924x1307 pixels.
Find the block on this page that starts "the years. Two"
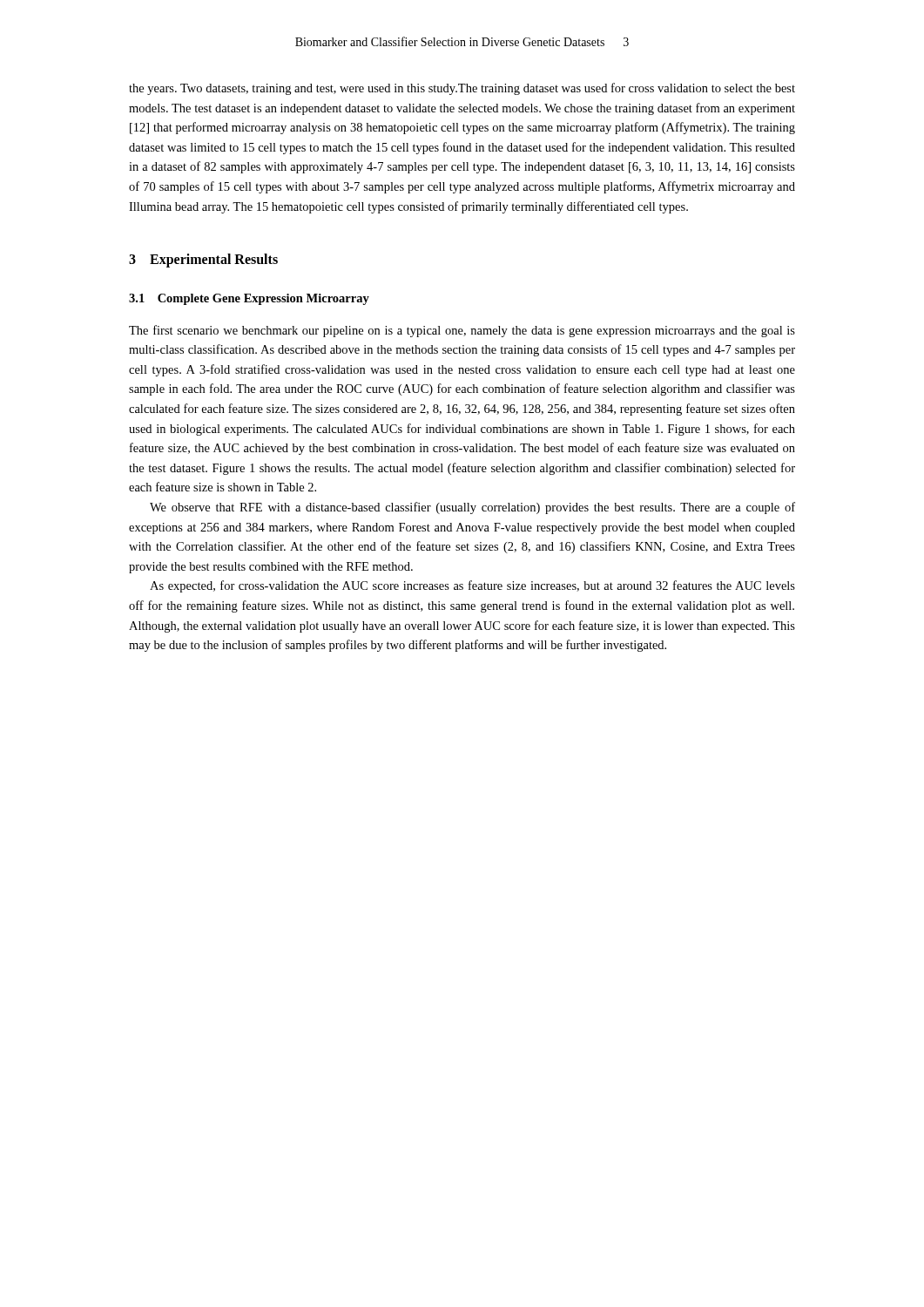point(462,147)
